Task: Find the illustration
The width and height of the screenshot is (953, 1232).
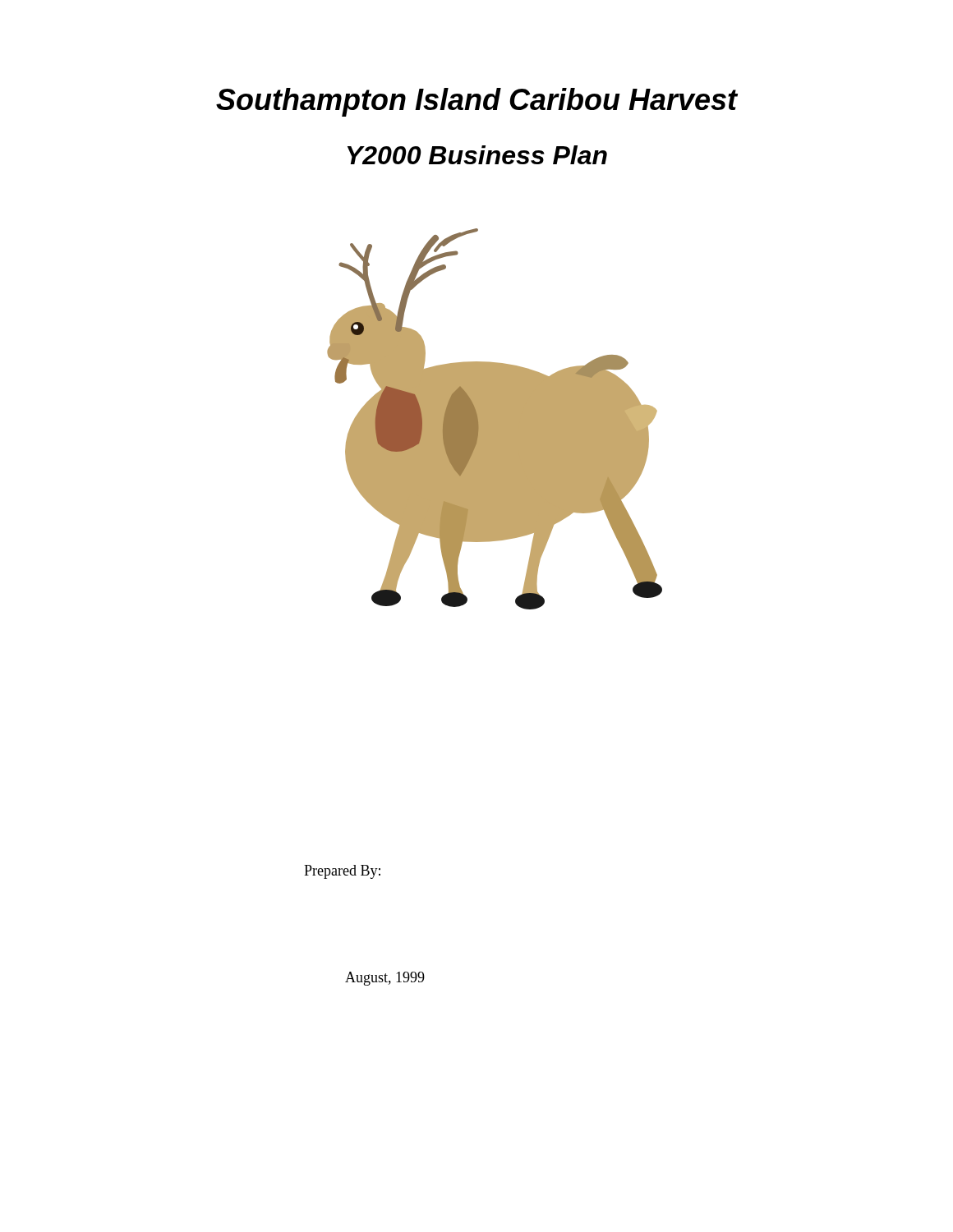Action: pyautogui.click(x=476, y=427)
